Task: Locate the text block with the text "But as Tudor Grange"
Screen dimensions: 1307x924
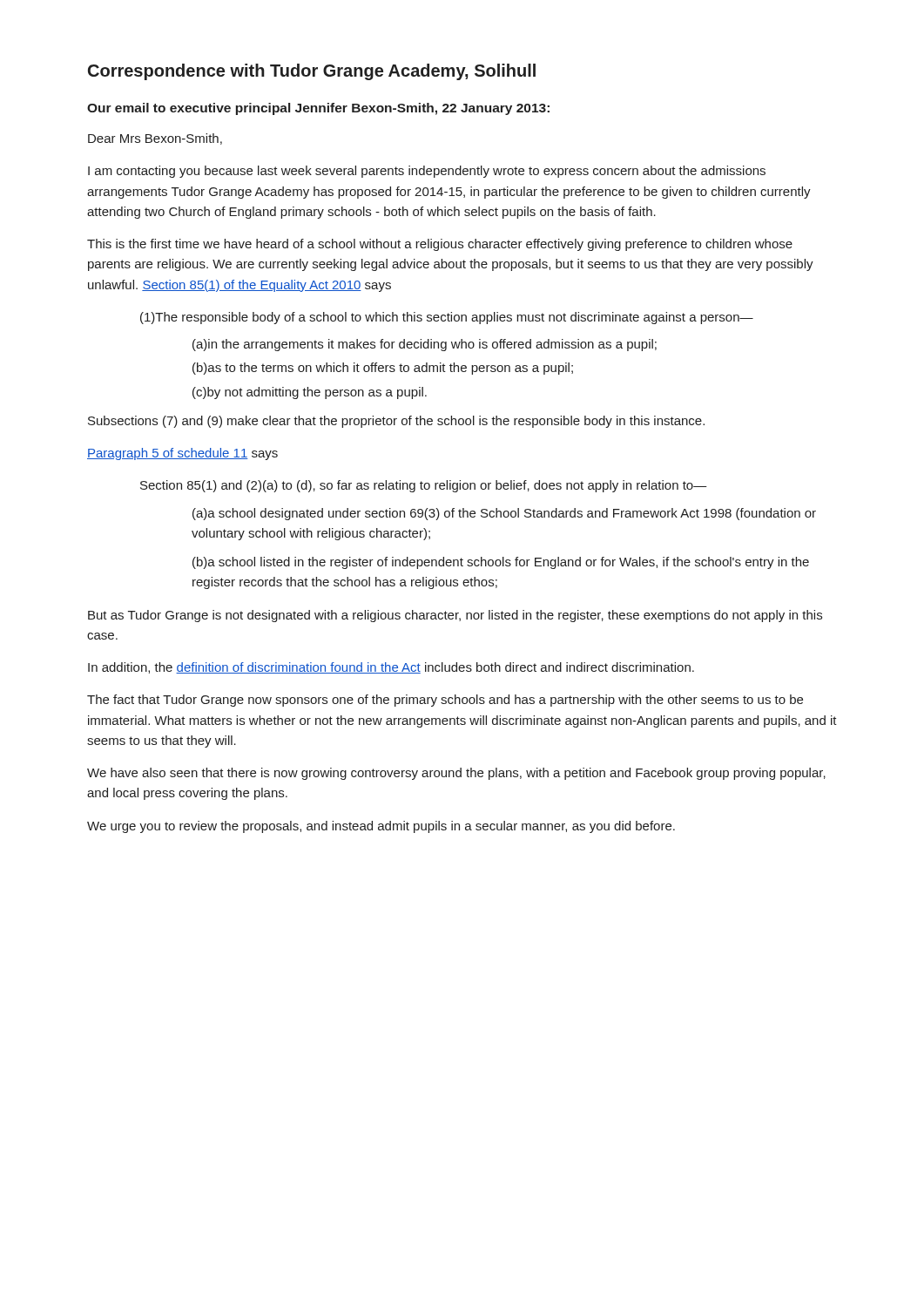Action: 455,624
